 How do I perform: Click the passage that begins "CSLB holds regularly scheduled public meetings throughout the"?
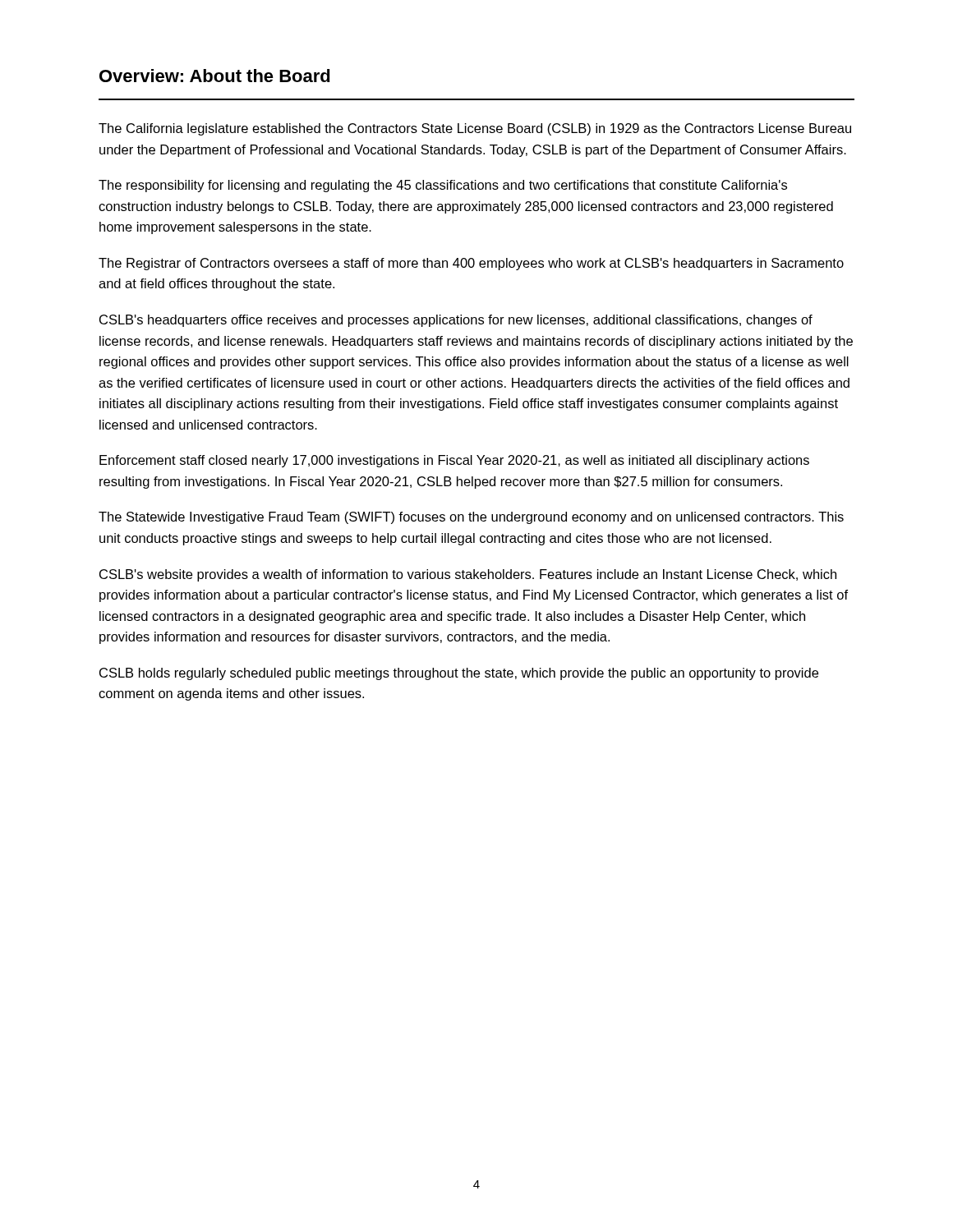(459, 683)
